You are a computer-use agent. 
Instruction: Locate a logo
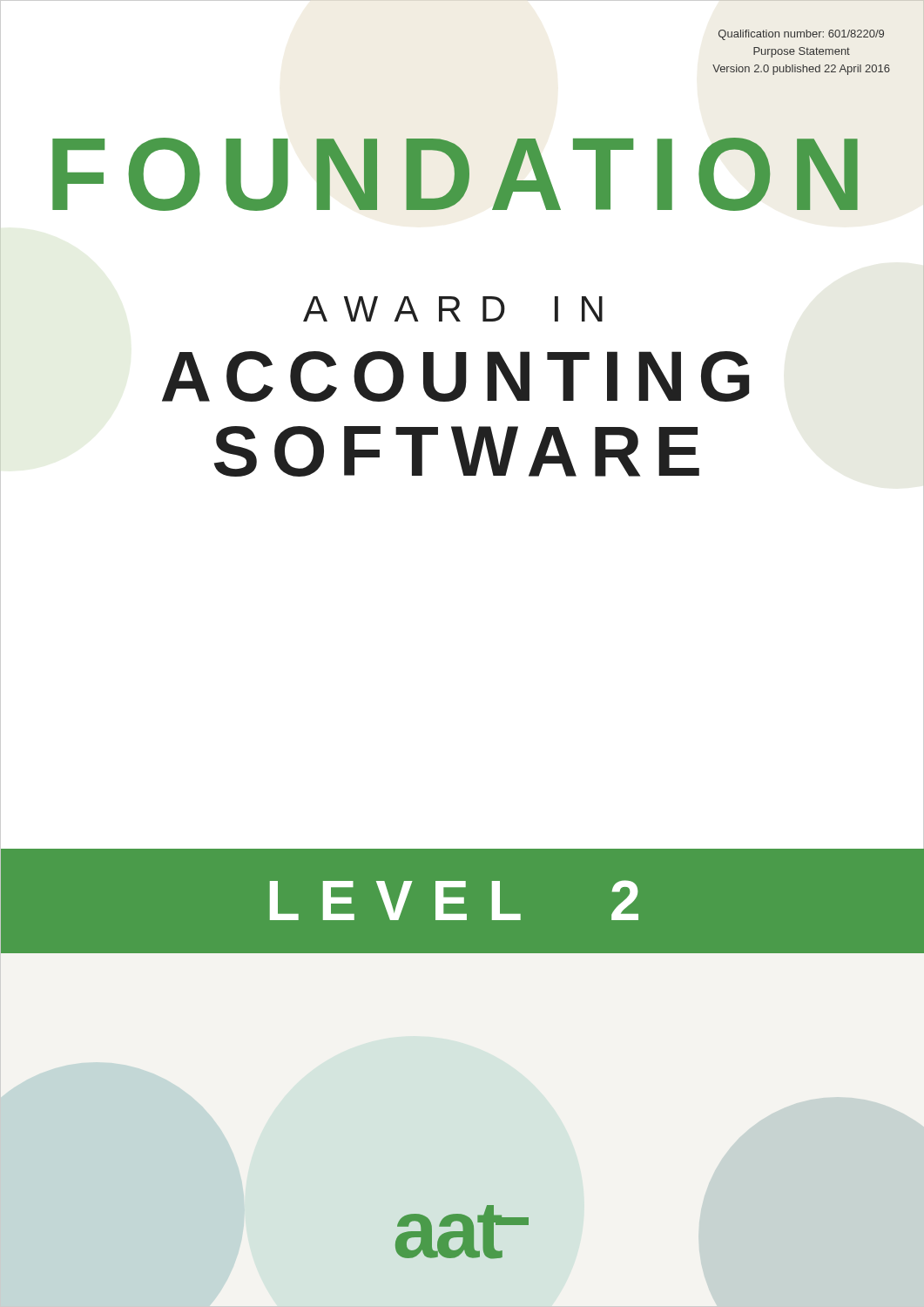[x=462, y=1226]
